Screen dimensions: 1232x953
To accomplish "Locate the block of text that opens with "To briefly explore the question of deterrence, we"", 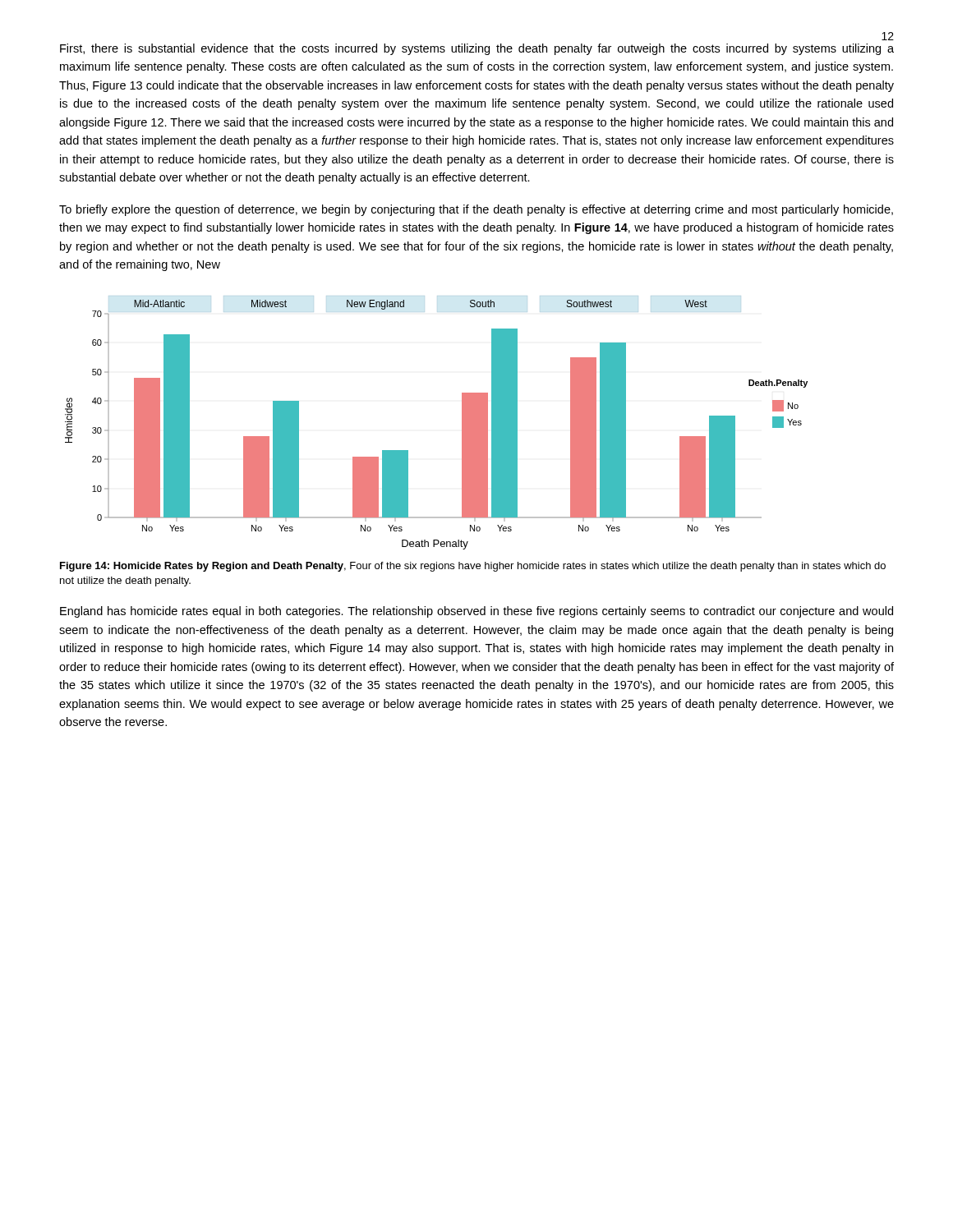I will coord(476,237).
